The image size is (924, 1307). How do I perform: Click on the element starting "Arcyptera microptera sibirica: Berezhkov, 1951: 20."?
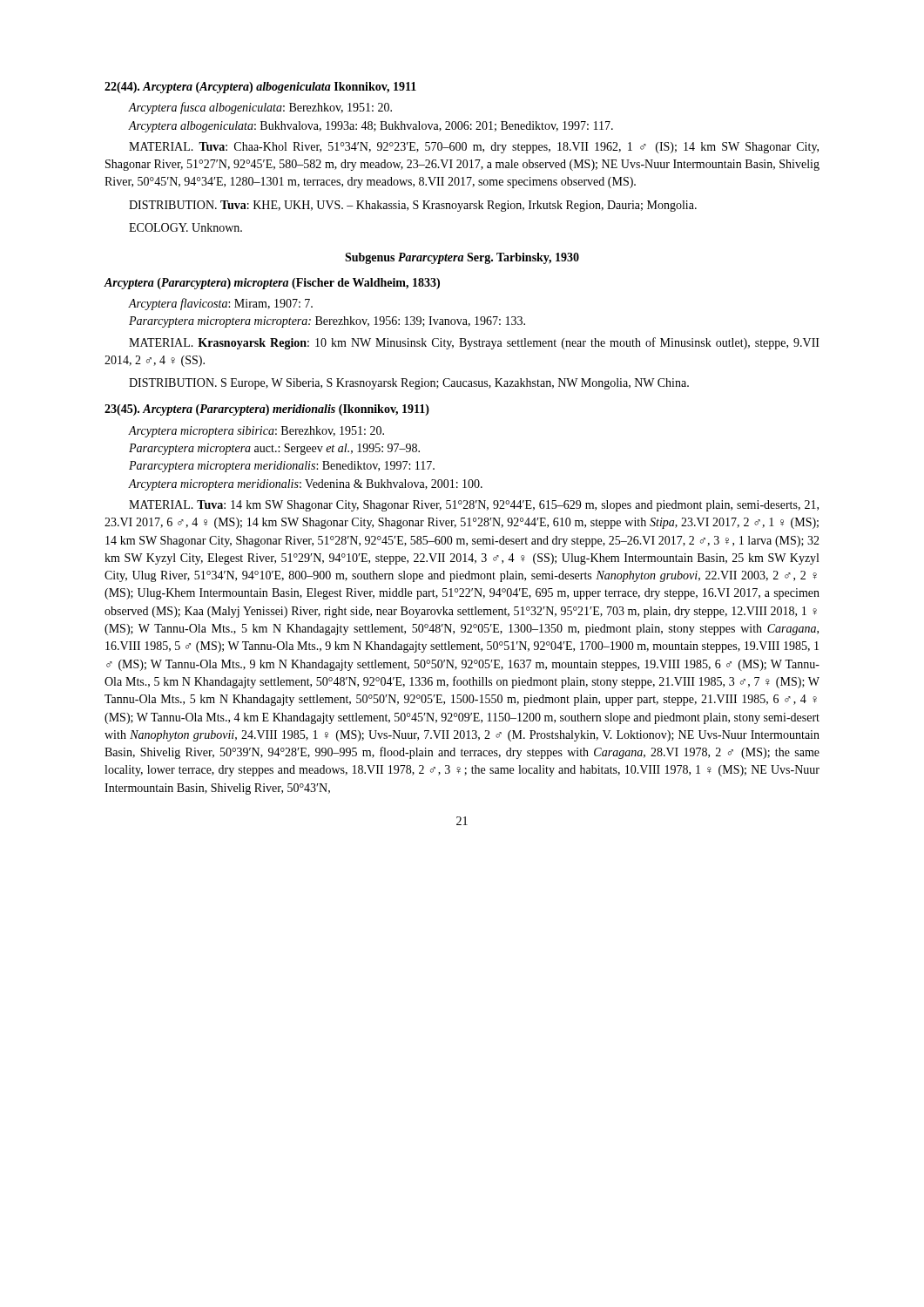[x=256, y=432]
